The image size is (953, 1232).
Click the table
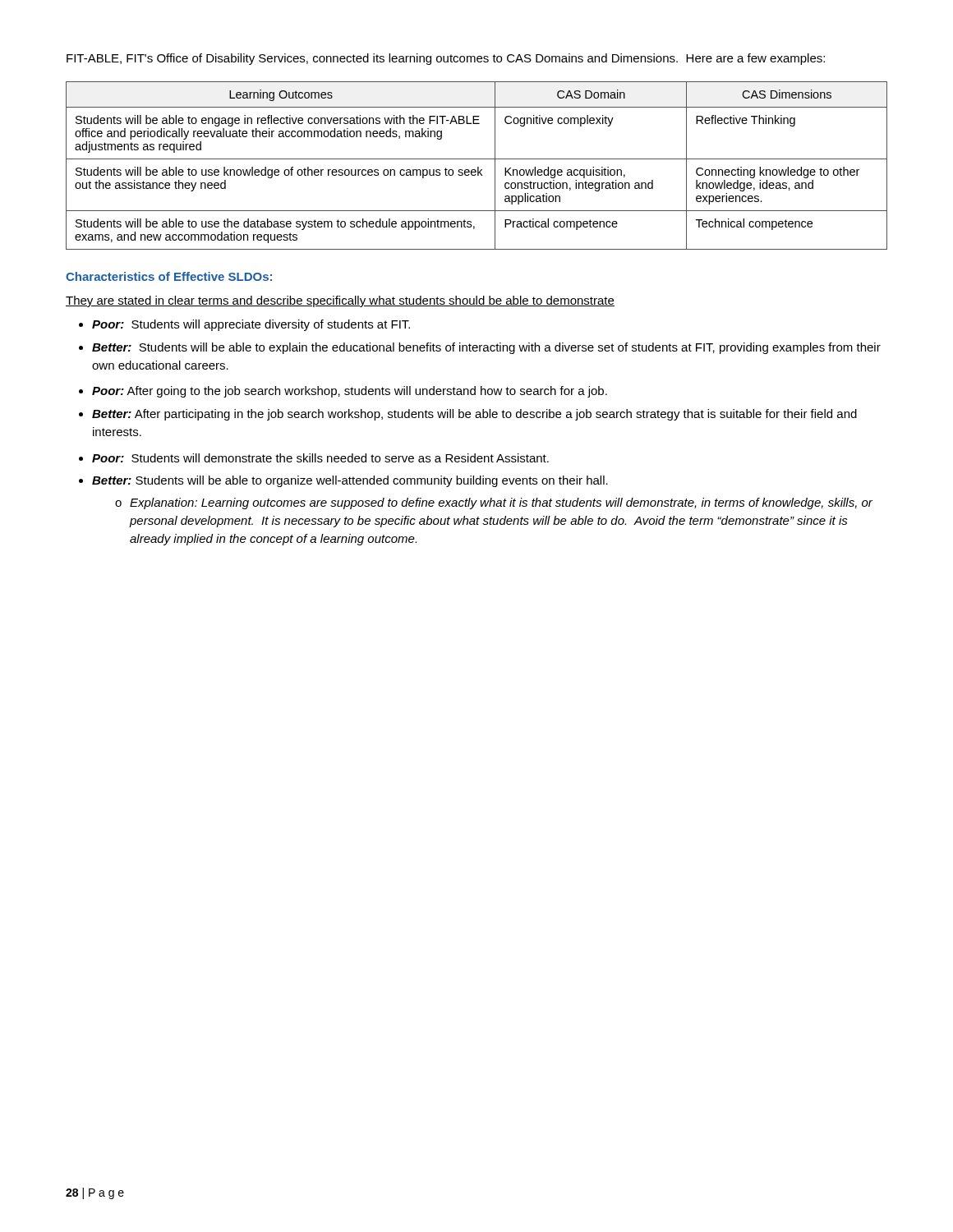pyautogui.click(x=476, y=166)
